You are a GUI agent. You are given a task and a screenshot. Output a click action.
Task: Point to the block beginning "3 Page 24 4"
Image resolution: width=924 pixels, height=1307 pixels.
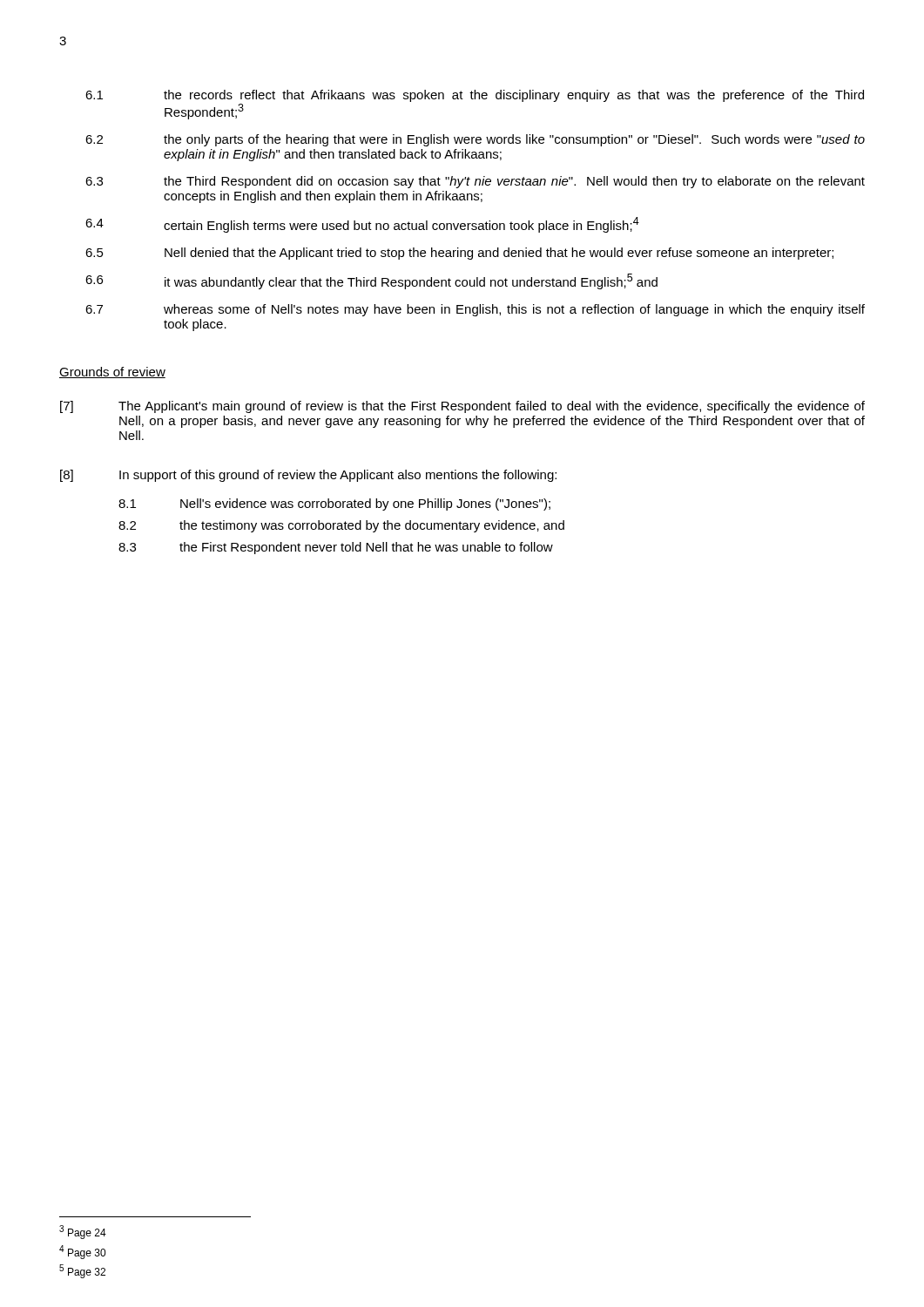83,1232
